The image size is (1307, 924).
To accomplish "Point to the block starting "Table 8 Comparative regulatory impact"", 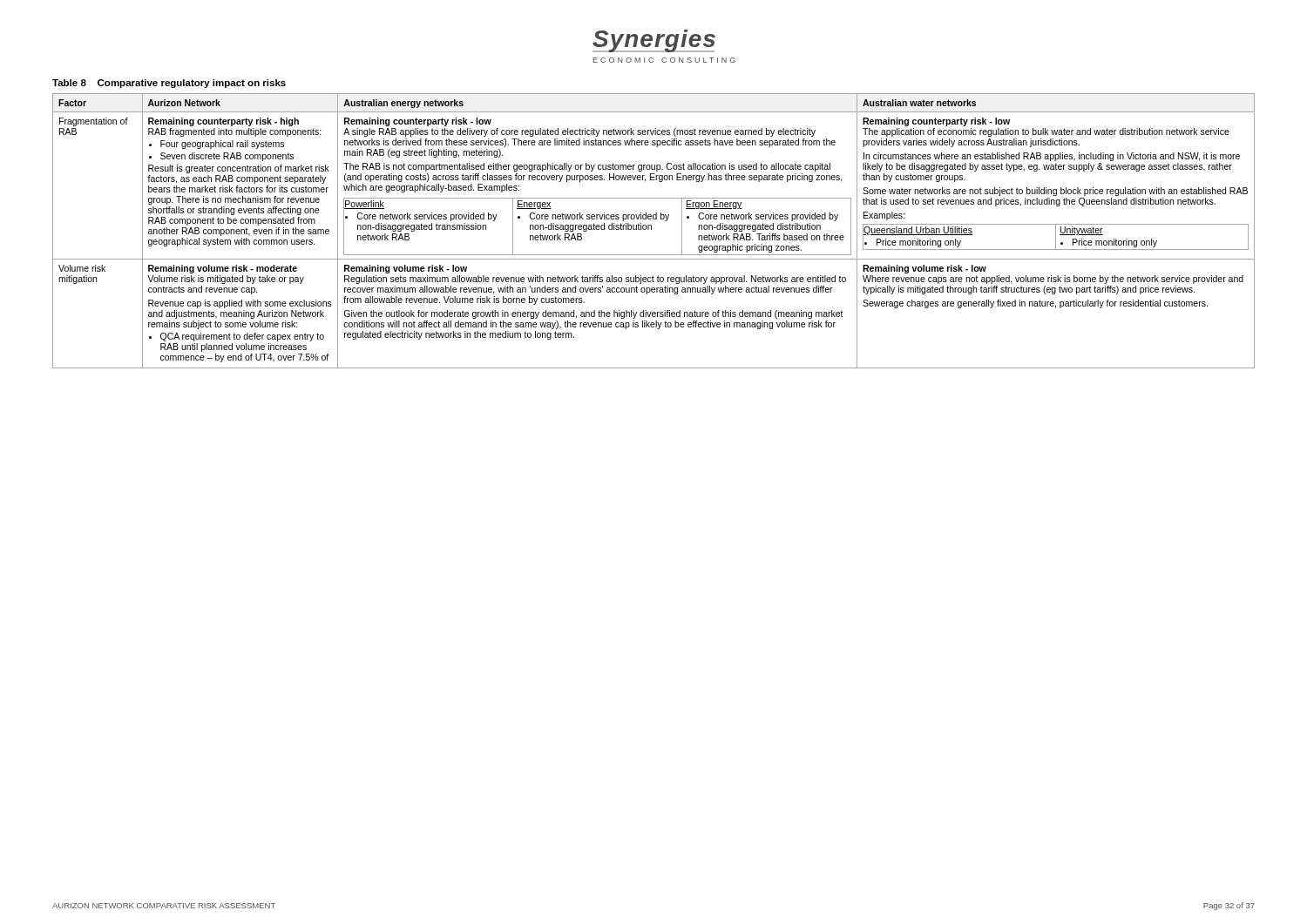I will [x=169, y=83].
